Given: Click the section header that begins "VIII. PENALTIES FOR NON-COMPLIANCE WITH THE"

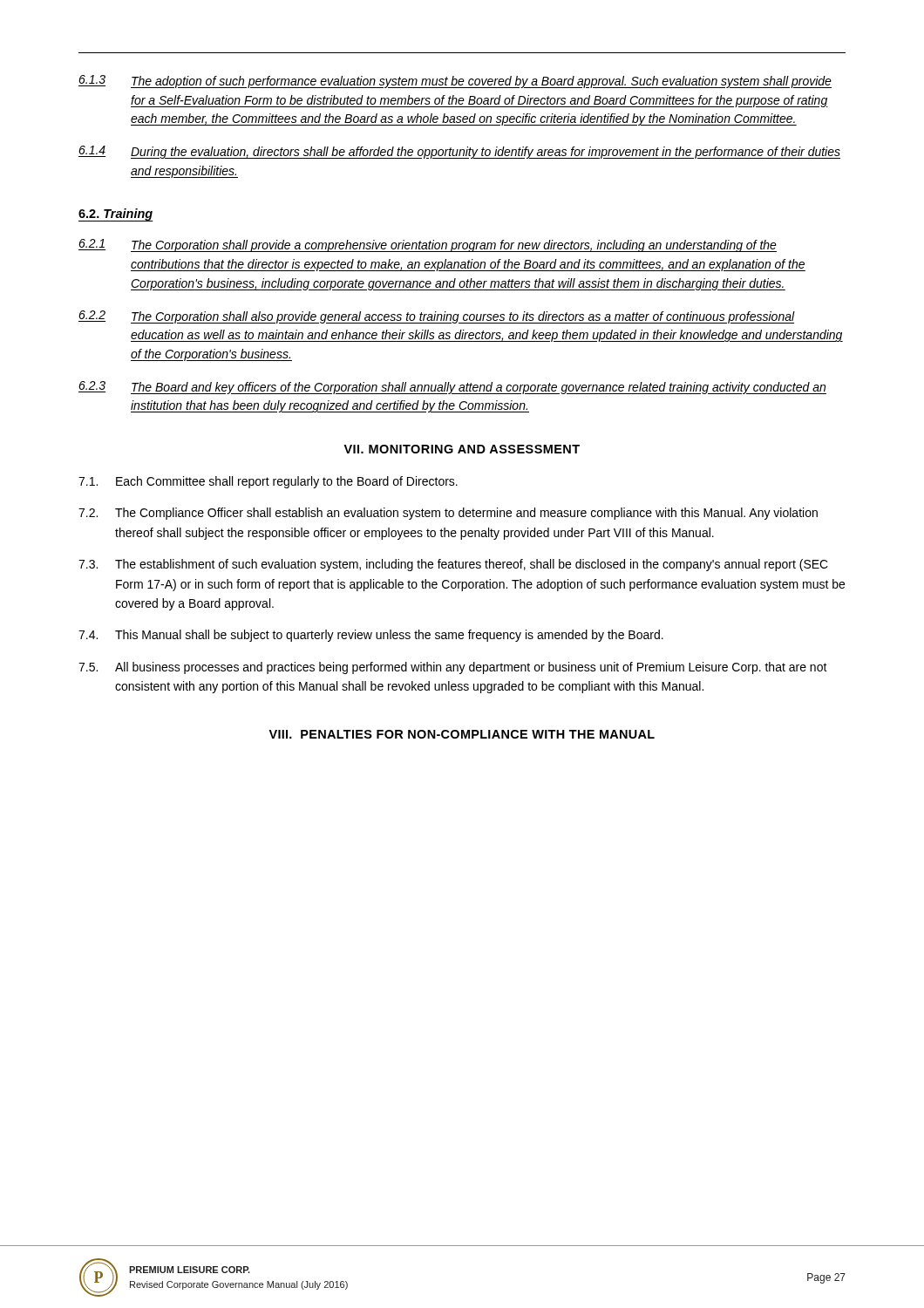Looking at the screenshot, I should (462, 735).
